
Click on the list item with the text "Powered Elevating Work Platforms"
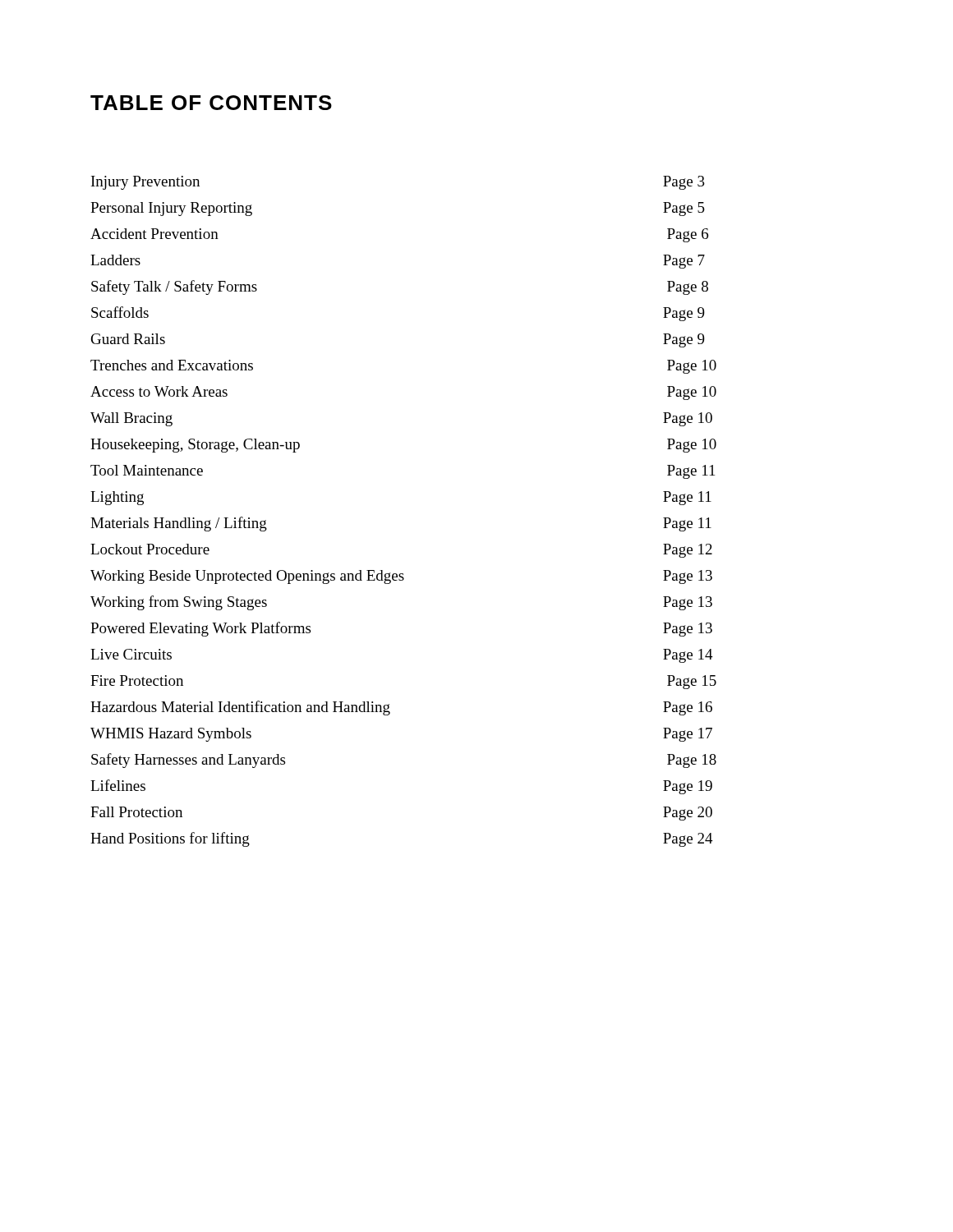[x=206, y=630]
